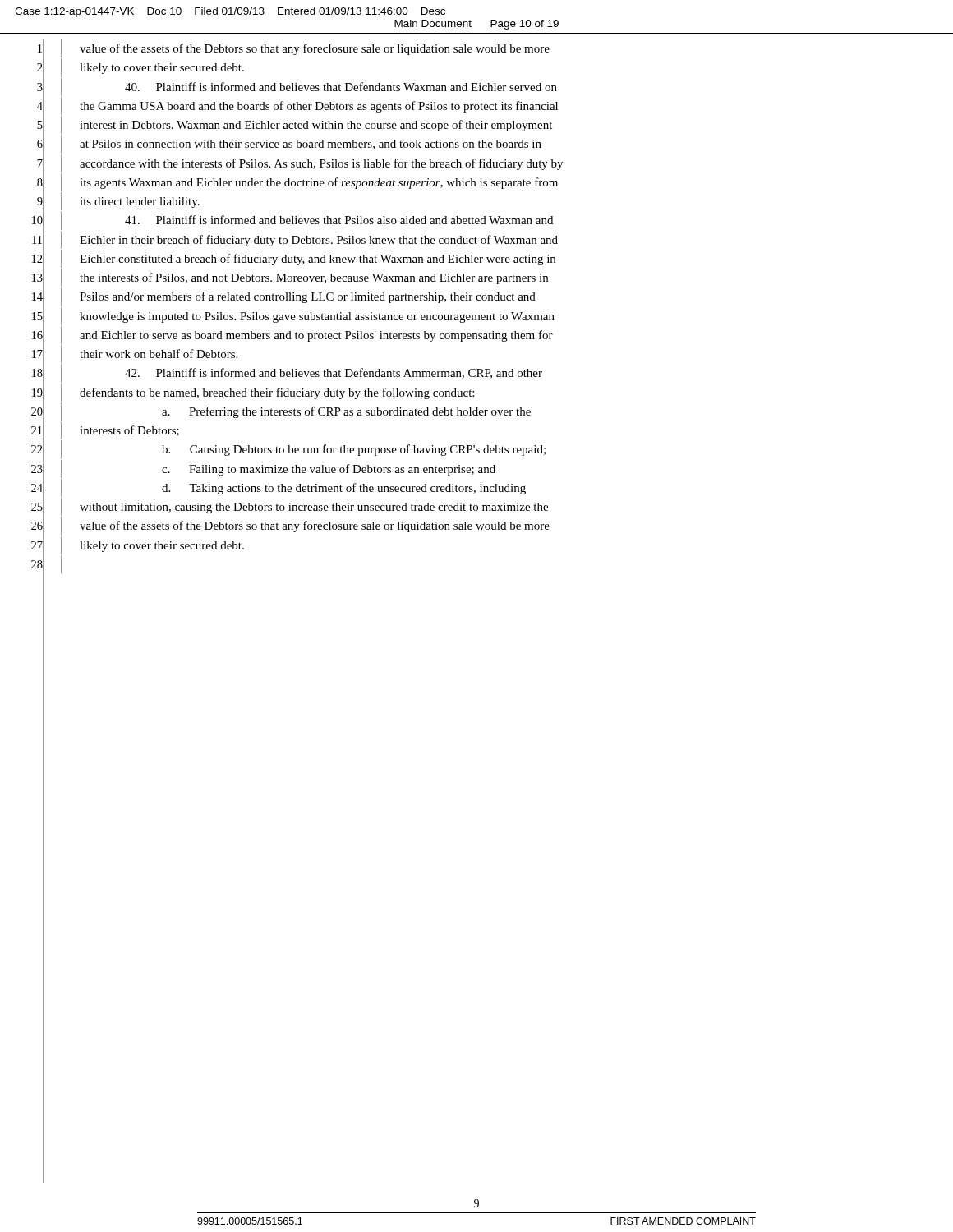
Task: Click on the element starting "24 d. Taking actions"
Action: pos(476,488)
